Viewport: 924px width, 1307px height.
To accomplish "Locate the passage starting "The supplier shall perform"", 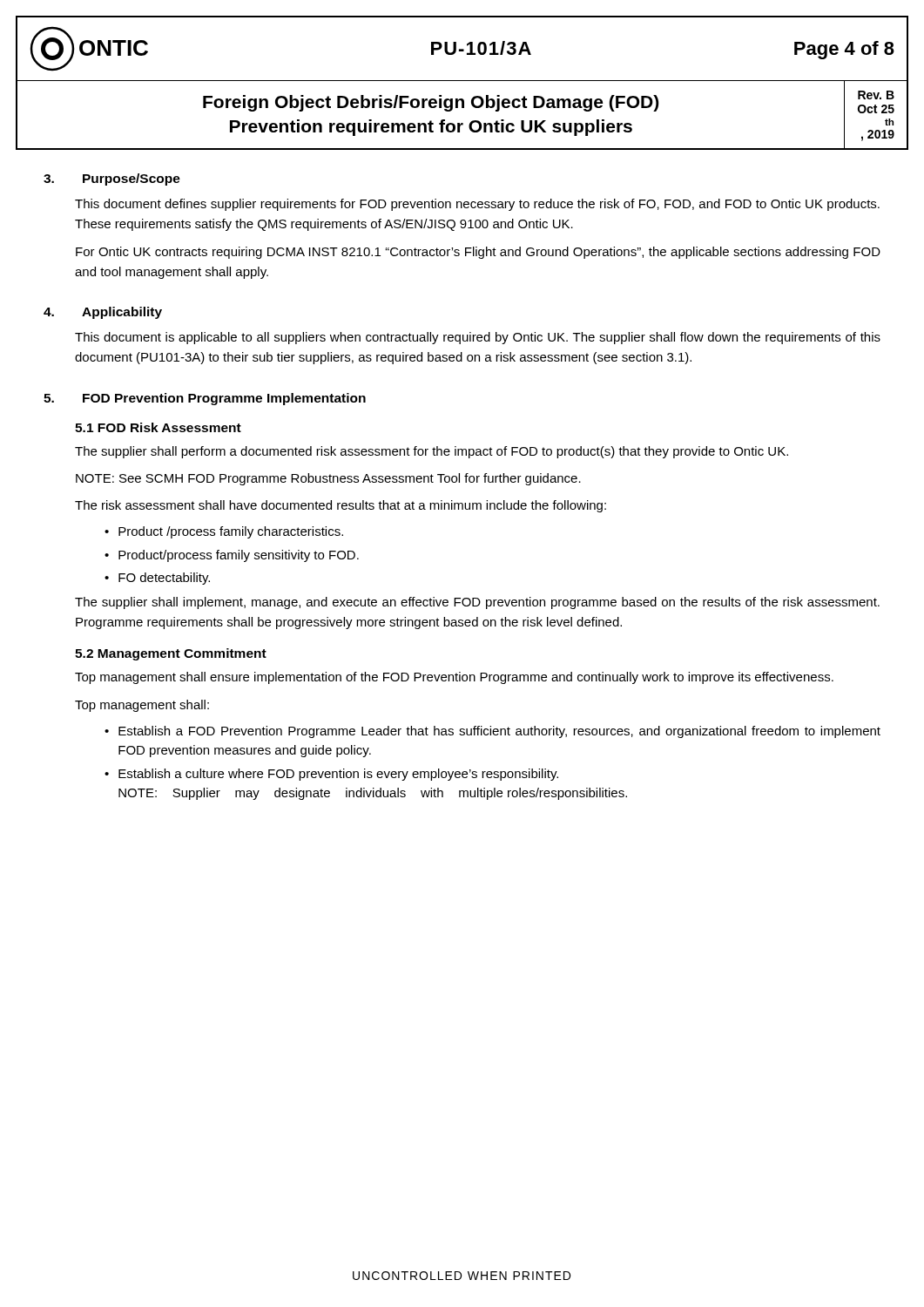I will point(432,450).
